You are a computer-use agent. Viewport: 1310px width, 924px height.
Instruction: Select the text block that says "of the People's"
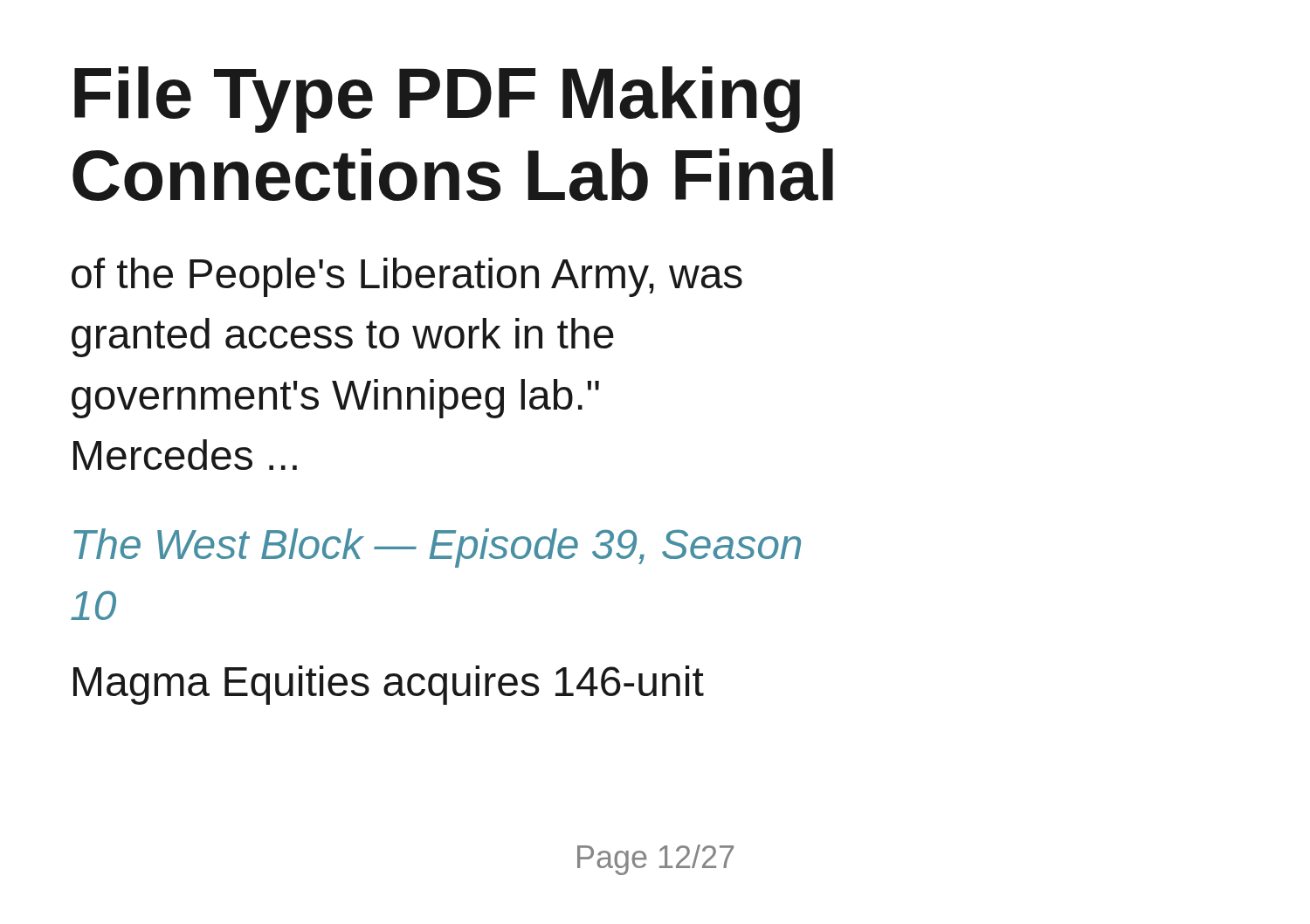point(407,365)
